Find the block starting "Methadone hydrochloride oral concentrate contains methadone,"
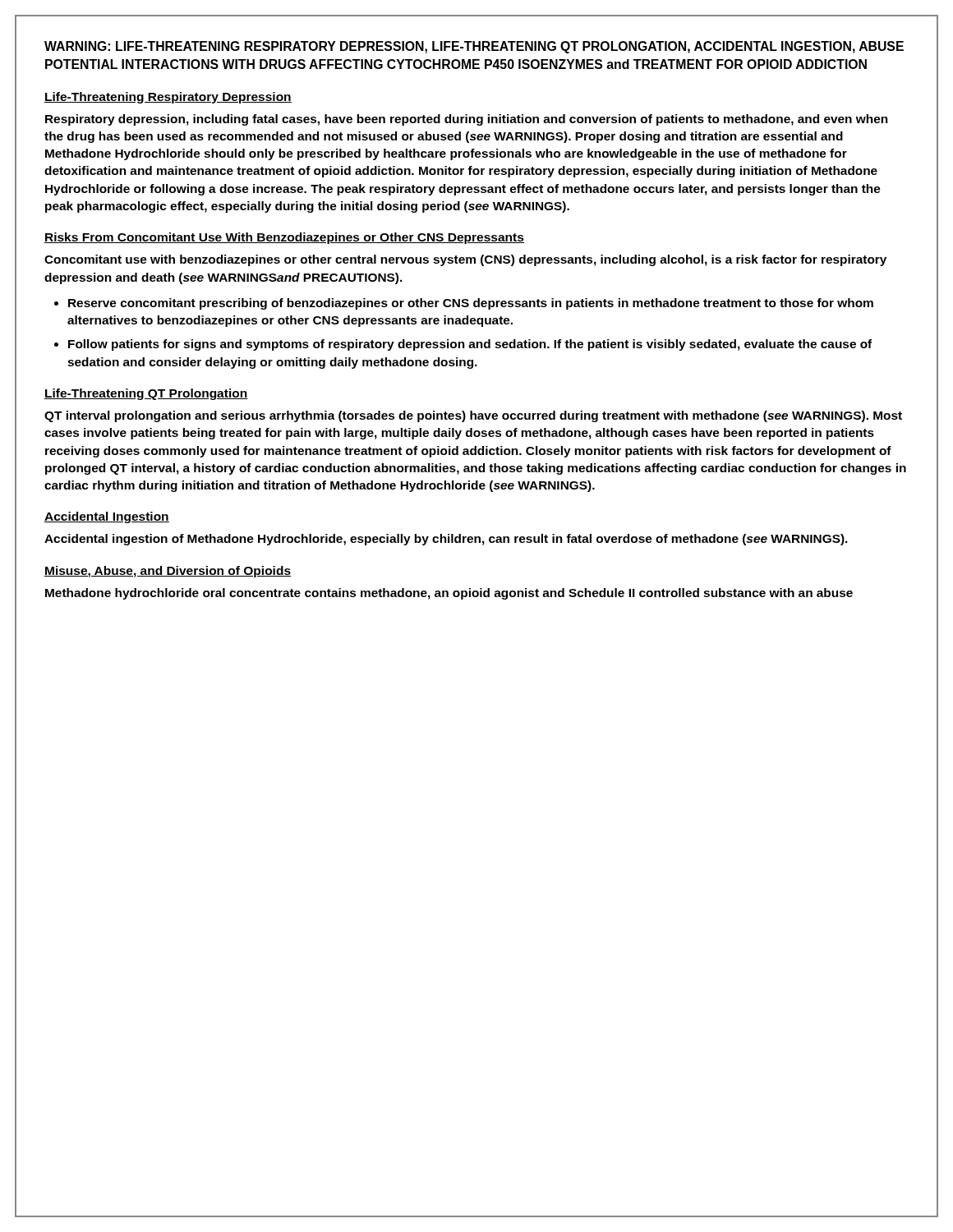 [x=449, y=592]
